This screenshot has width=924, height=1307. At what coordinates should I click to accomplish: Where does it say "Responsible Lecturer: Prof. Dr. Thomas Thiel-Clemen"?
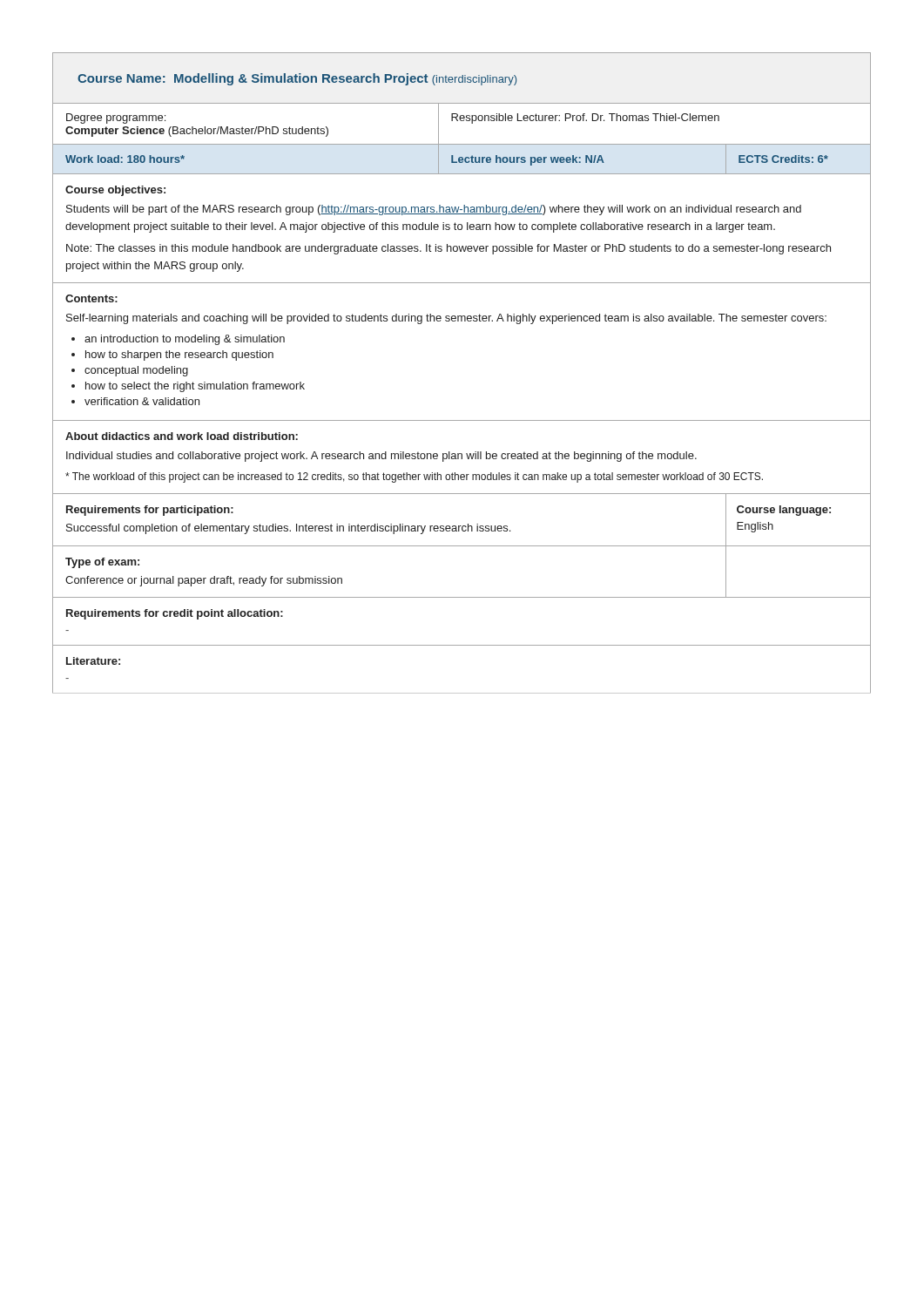point(585,117)
